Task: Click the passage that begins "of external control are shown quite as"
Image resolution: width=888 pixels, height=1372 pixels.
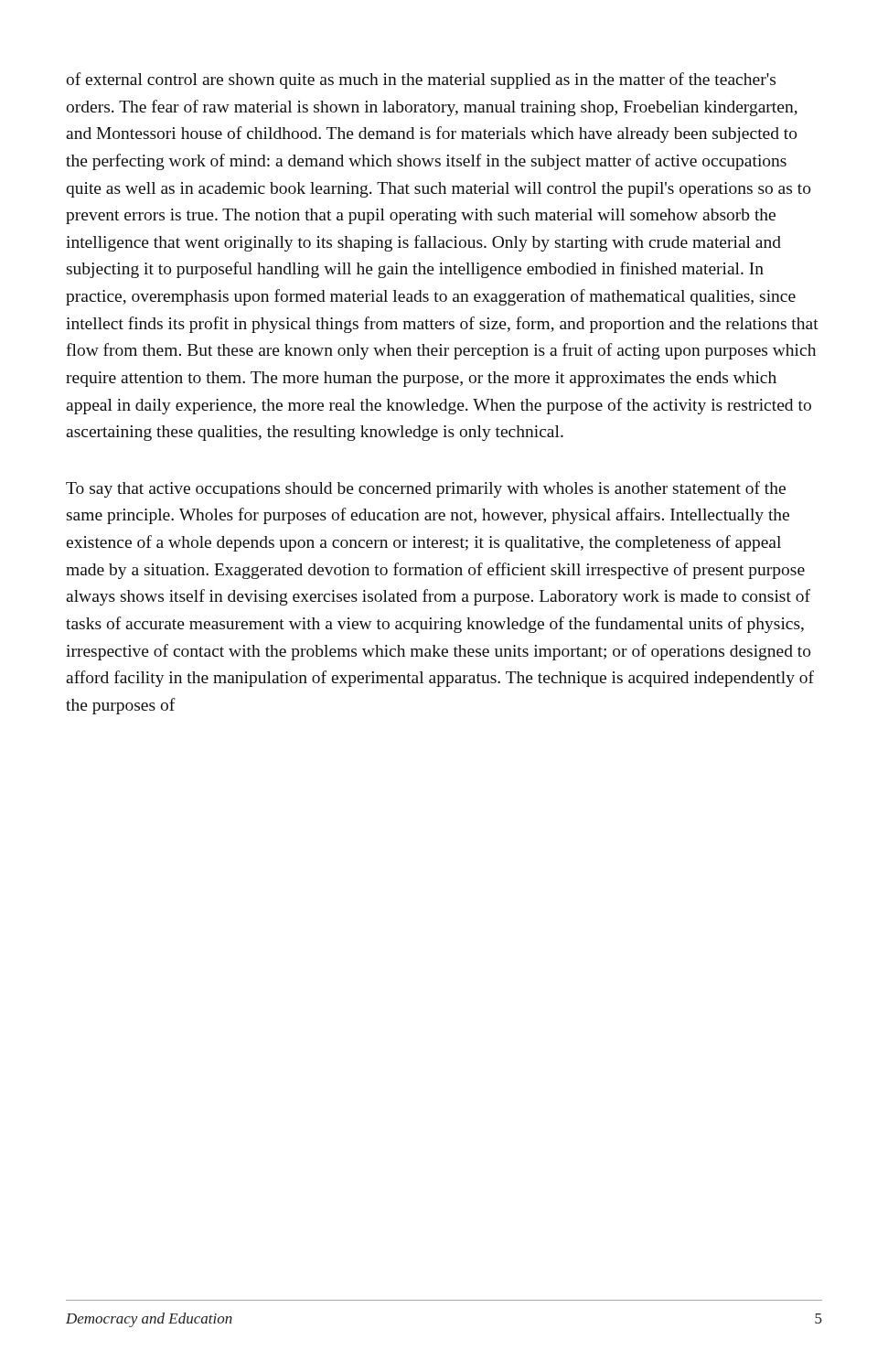Action: (x=442, y=255)
